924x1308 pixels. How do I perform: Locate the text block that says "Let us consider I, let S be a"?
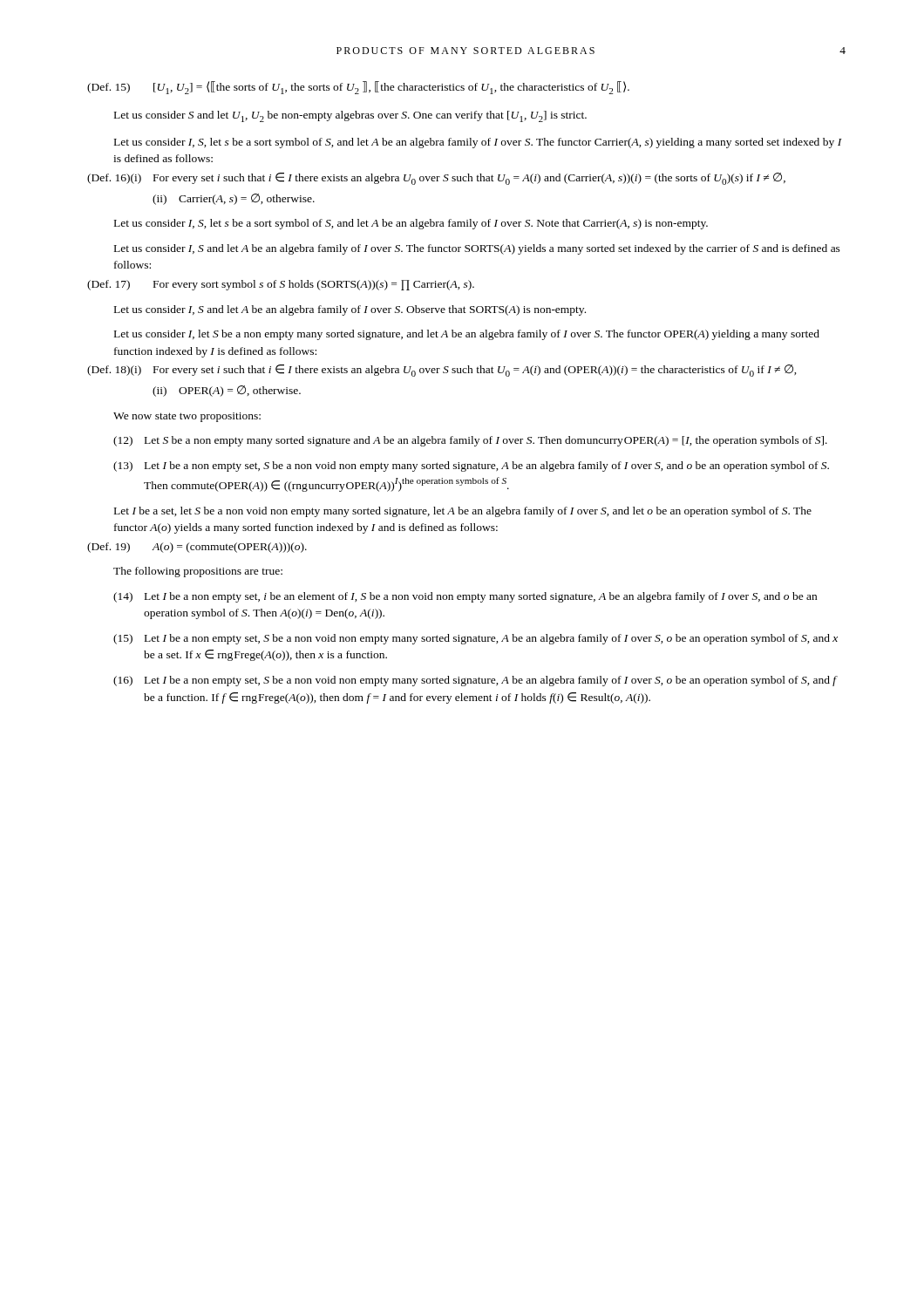466,342
